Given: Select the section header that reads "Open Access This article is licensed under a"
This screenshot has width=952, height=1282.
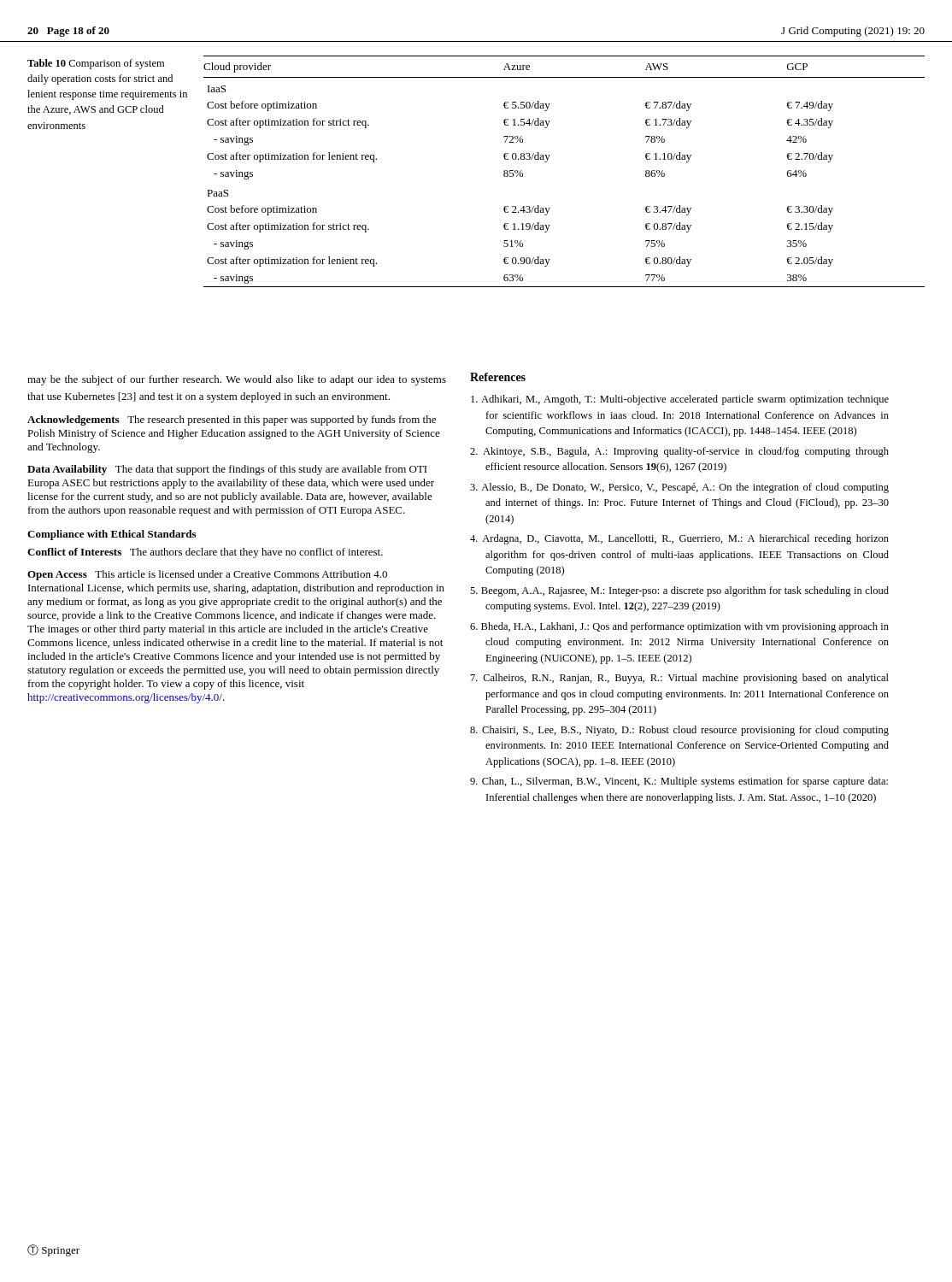Looking at the screenshot, I should [236, 635].
